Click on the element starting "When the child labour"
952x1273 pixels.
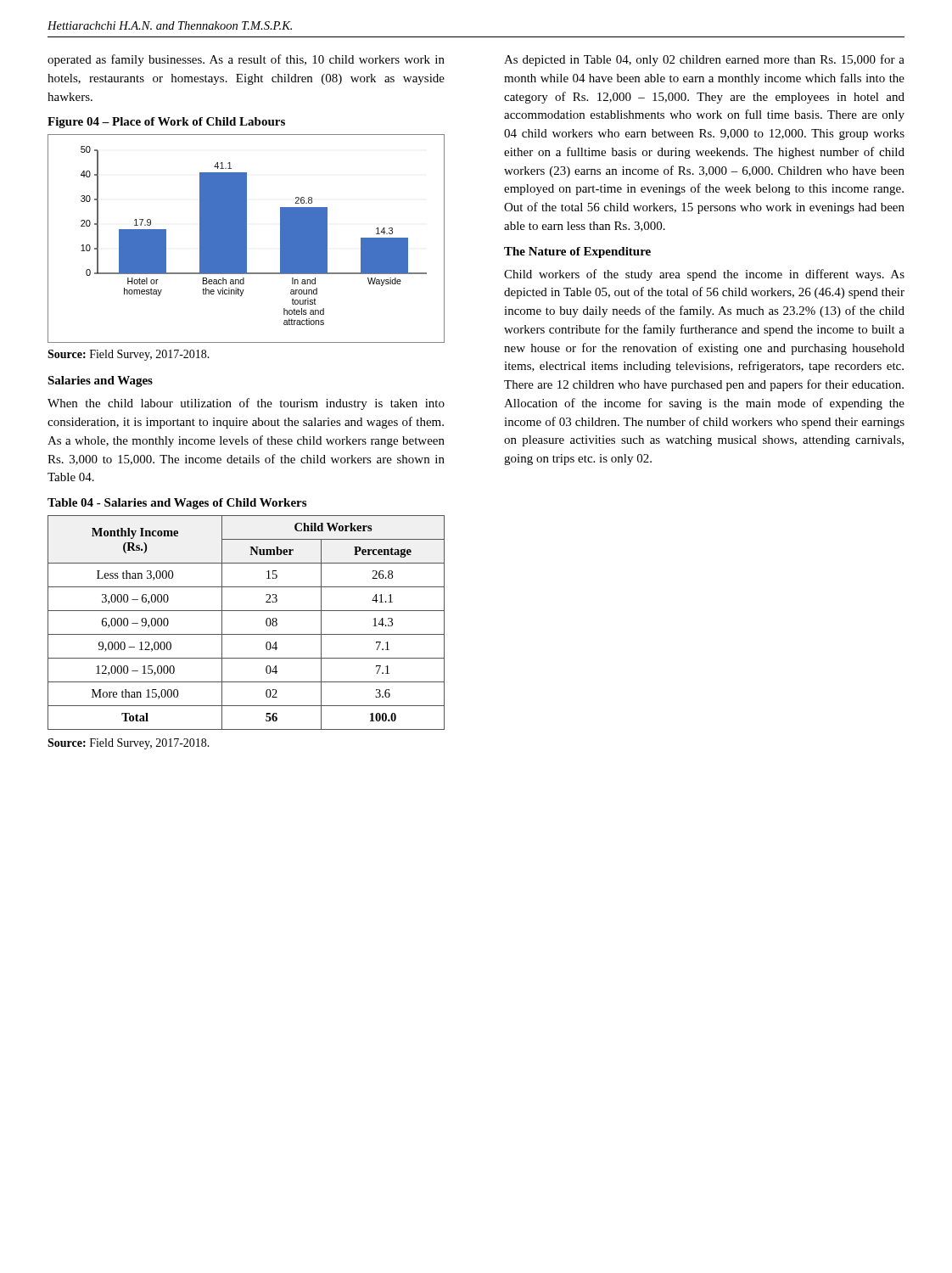(246, 441)
